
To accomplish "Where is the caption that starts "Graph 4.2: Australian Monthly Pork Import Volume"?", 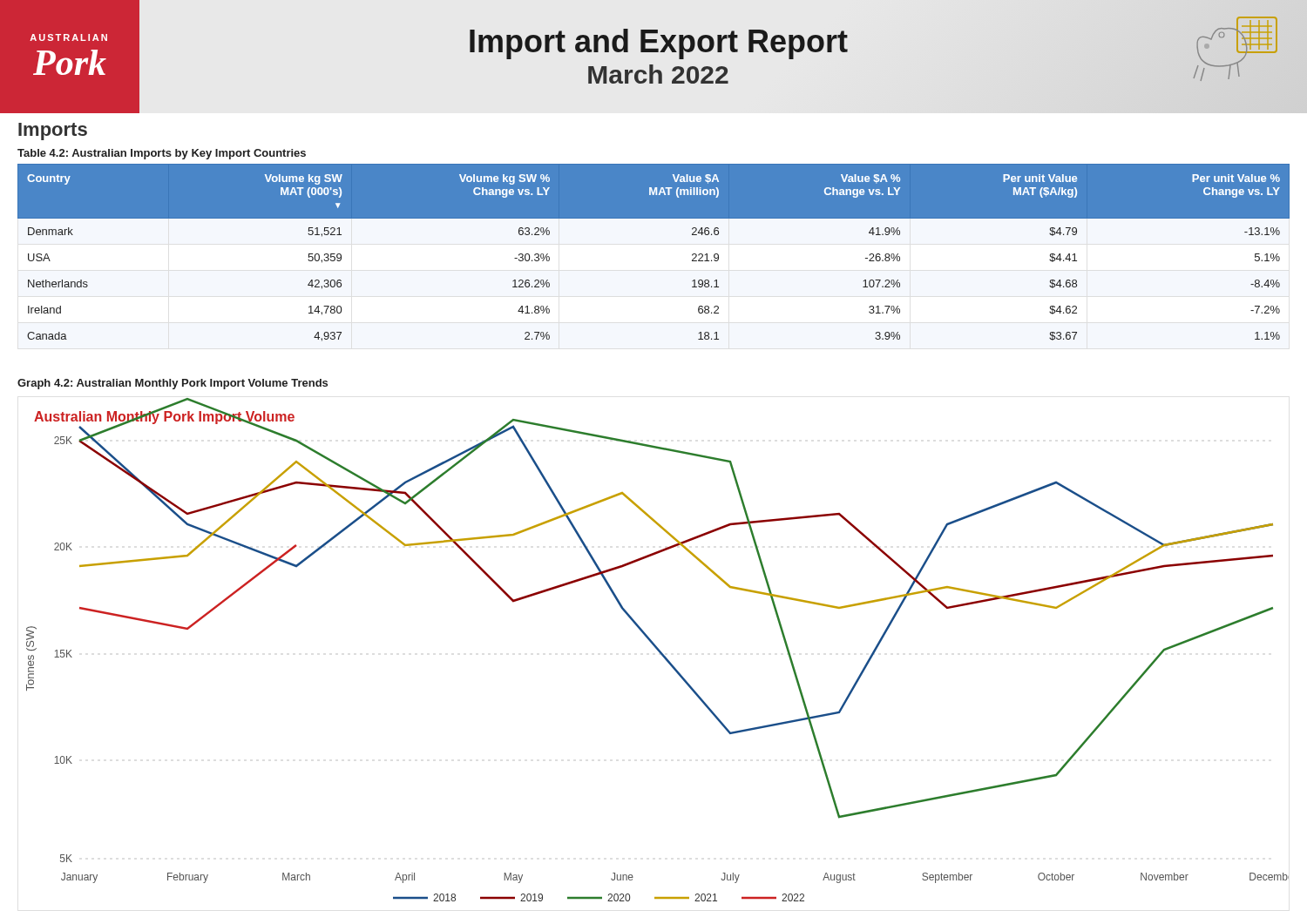I will pyautogui.click(x=173, y=383).
